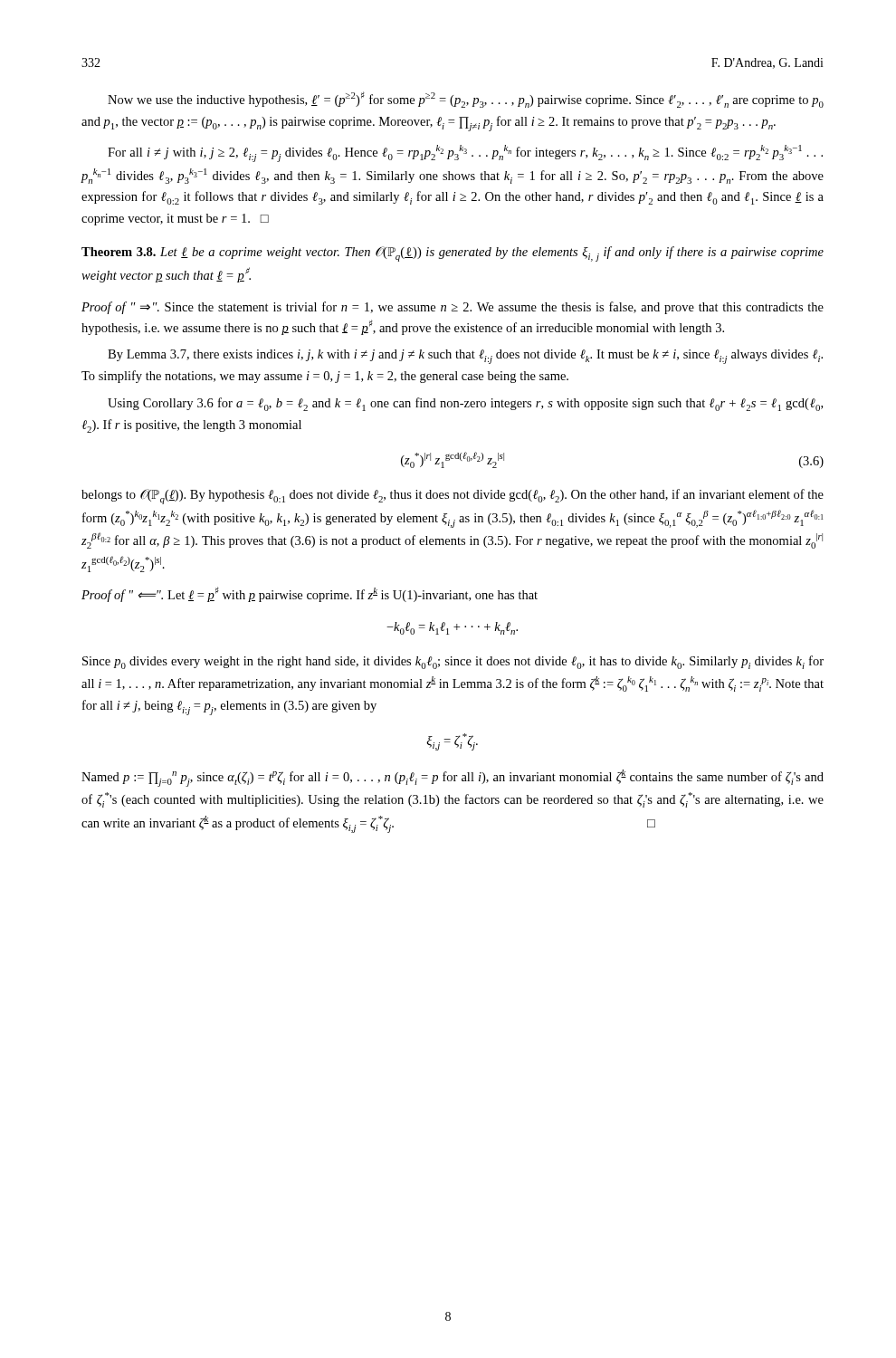Point to the region starting "Proof of " ⟸". Let ℓ ="
The width and height of the screenshot is (896, 1358).
[453, 594]
